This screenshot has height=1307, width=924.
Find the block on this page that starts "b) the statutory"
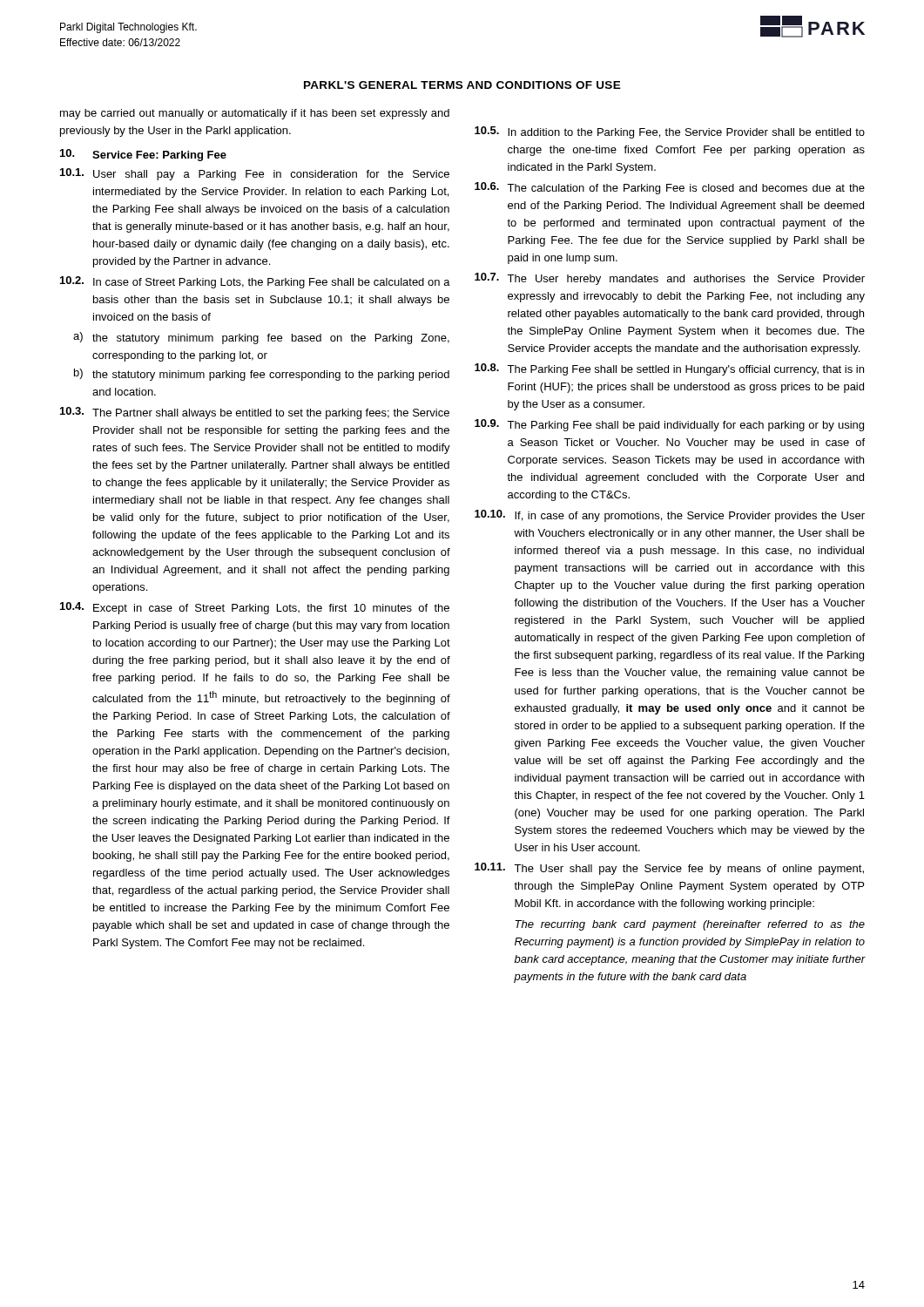tap(261, 384)
